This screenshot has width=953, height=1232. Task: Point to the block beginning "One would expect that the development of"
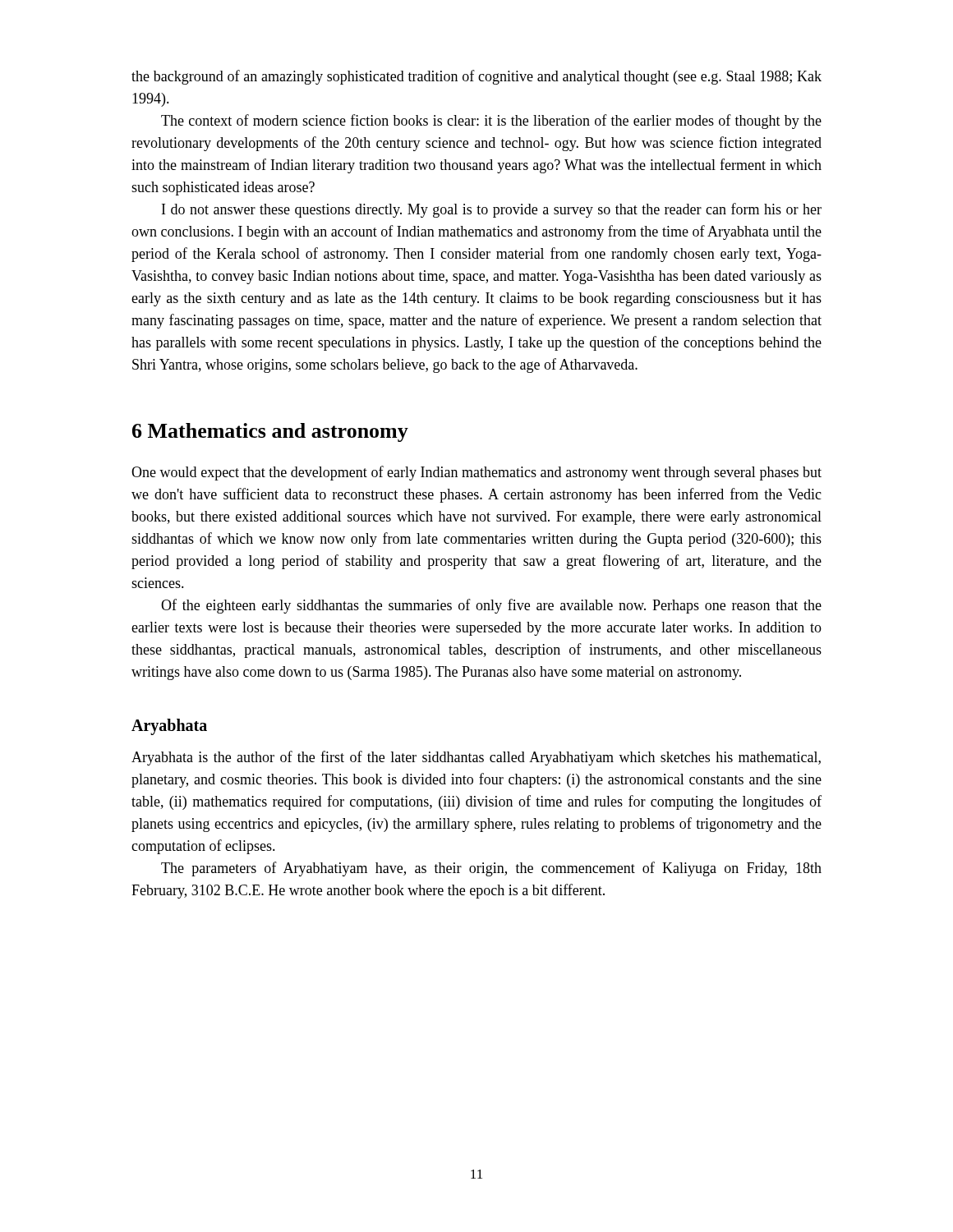pos(476,528)
